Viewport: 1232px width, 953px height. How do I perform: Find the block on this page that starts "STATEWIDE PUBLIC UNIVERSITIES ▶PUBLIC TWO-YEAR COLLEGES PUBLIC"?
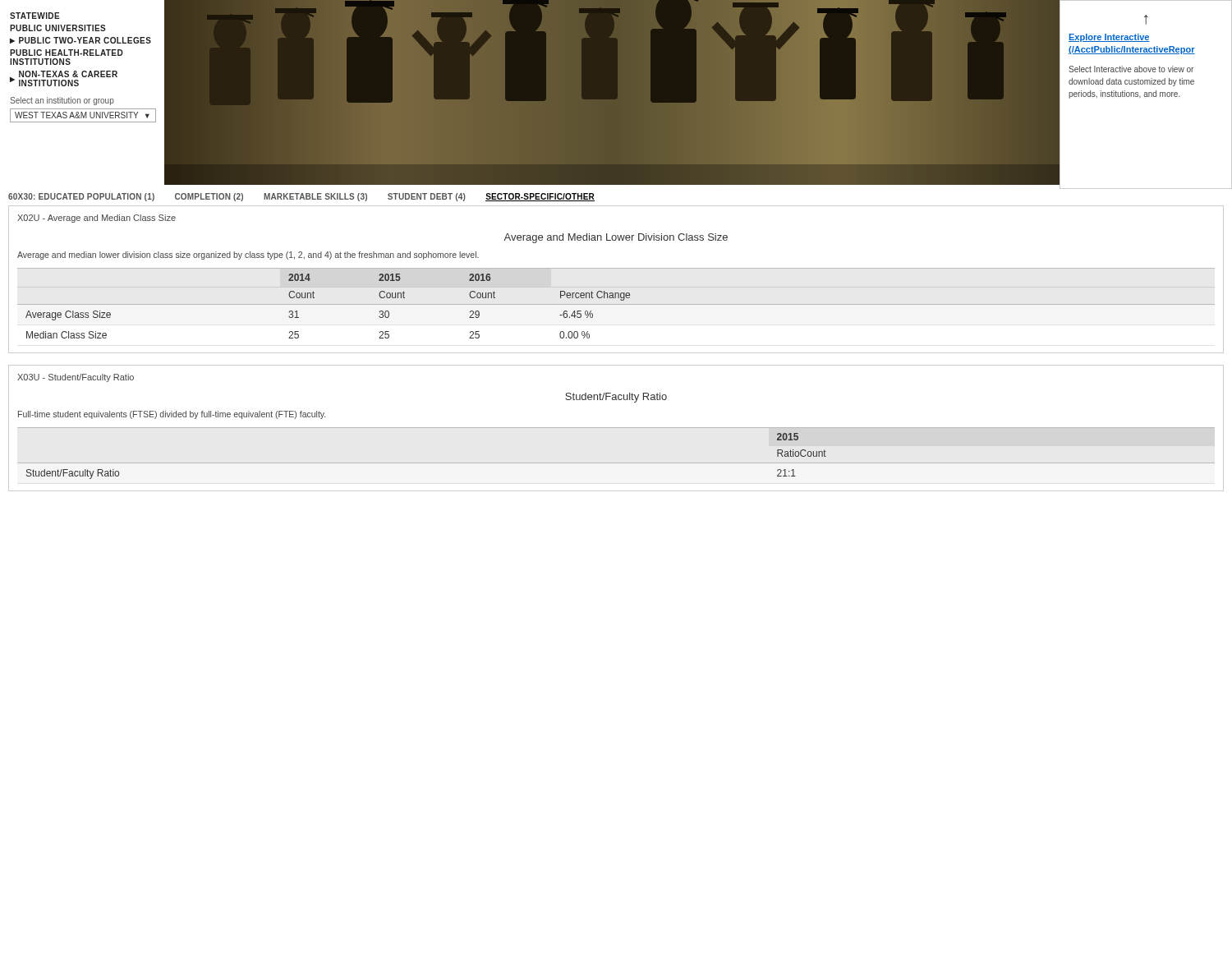point(86,66)
